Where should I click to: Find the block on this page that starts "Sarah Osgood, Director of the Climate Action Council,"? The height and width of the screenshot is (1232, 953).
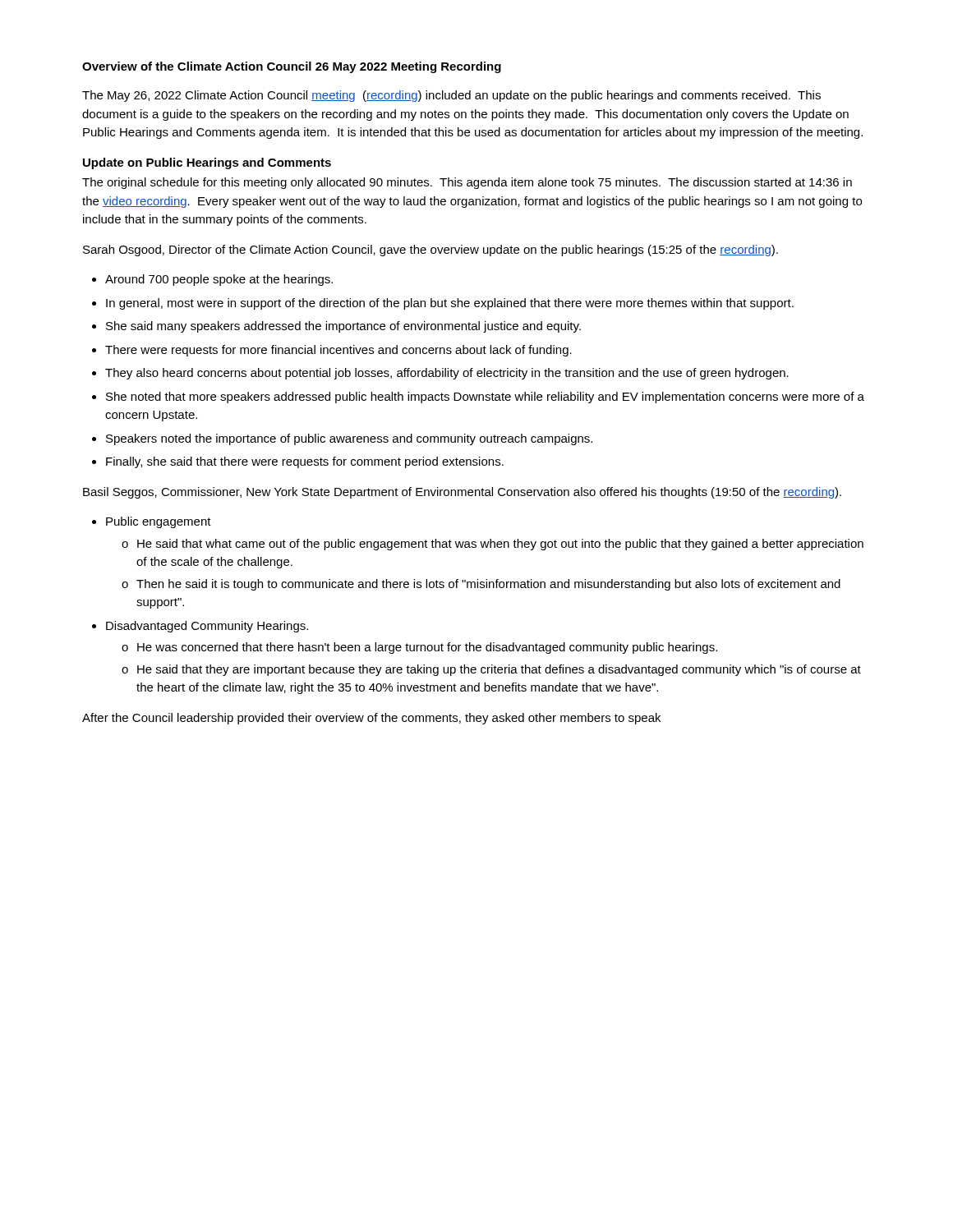coord(476,249)
